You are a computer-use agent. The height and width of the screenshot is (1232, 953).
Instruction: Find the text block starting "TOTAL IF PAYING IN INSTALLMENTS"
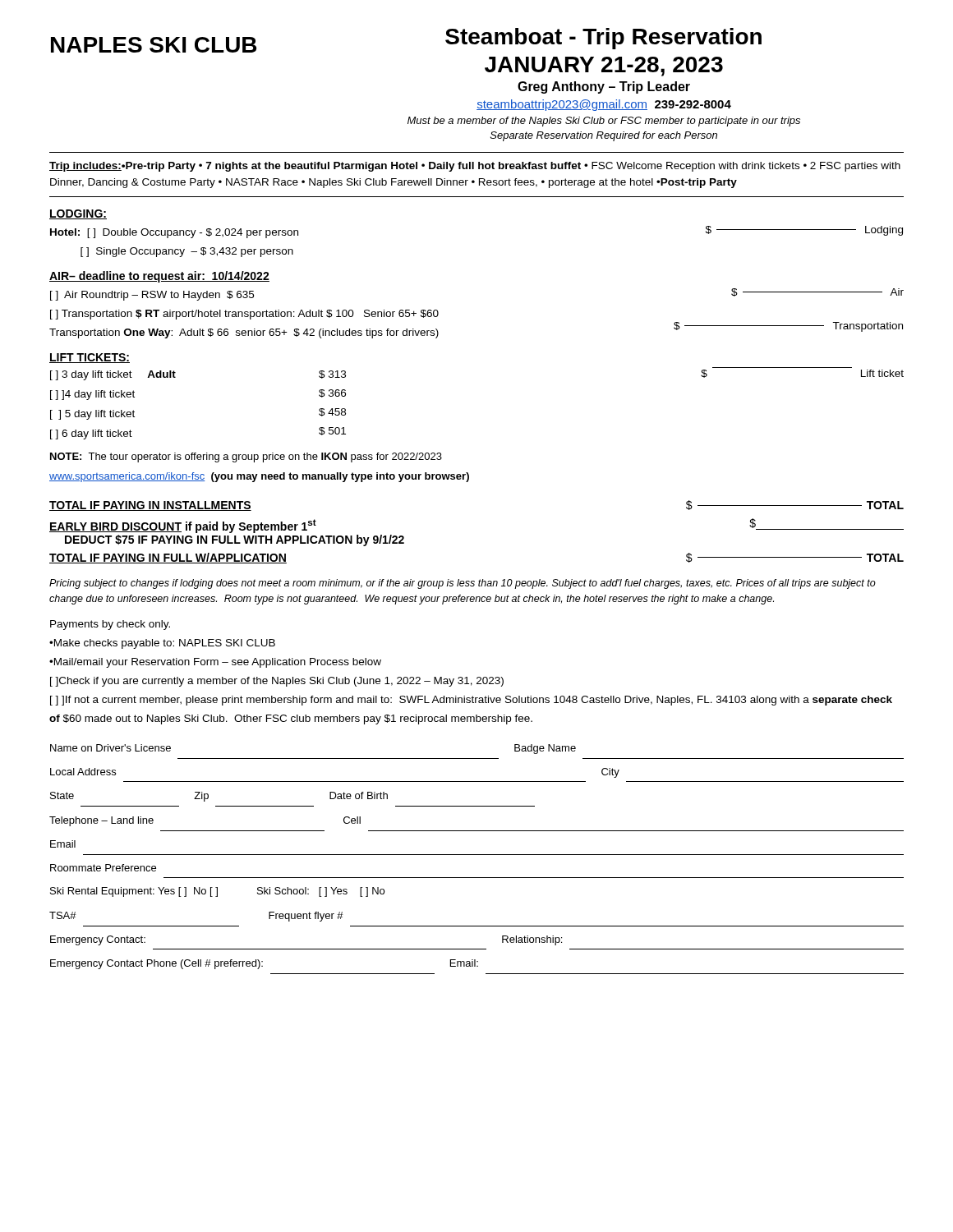(x=150, y=505)
